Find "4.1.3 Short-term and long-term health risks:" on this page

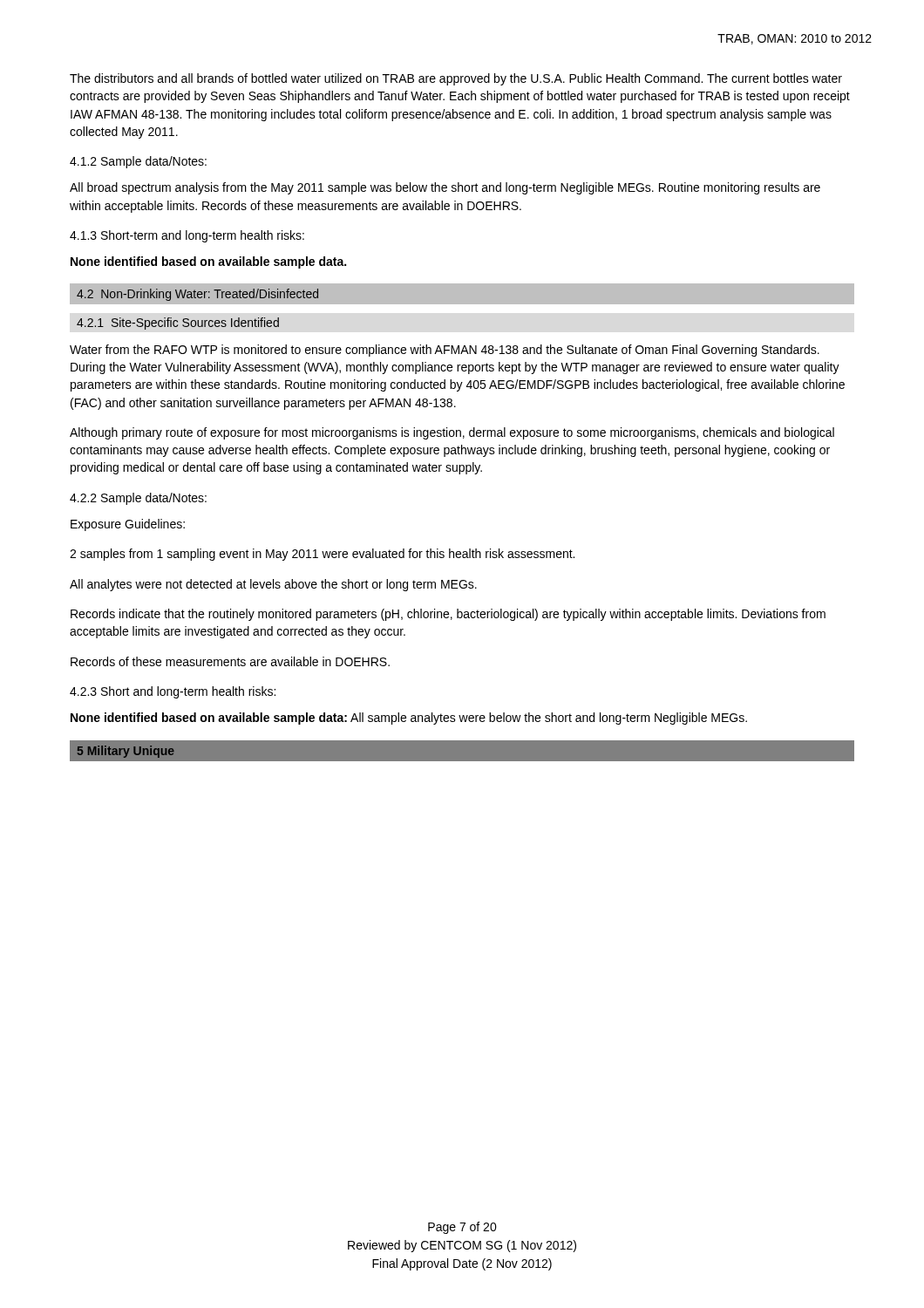[187, 236]
